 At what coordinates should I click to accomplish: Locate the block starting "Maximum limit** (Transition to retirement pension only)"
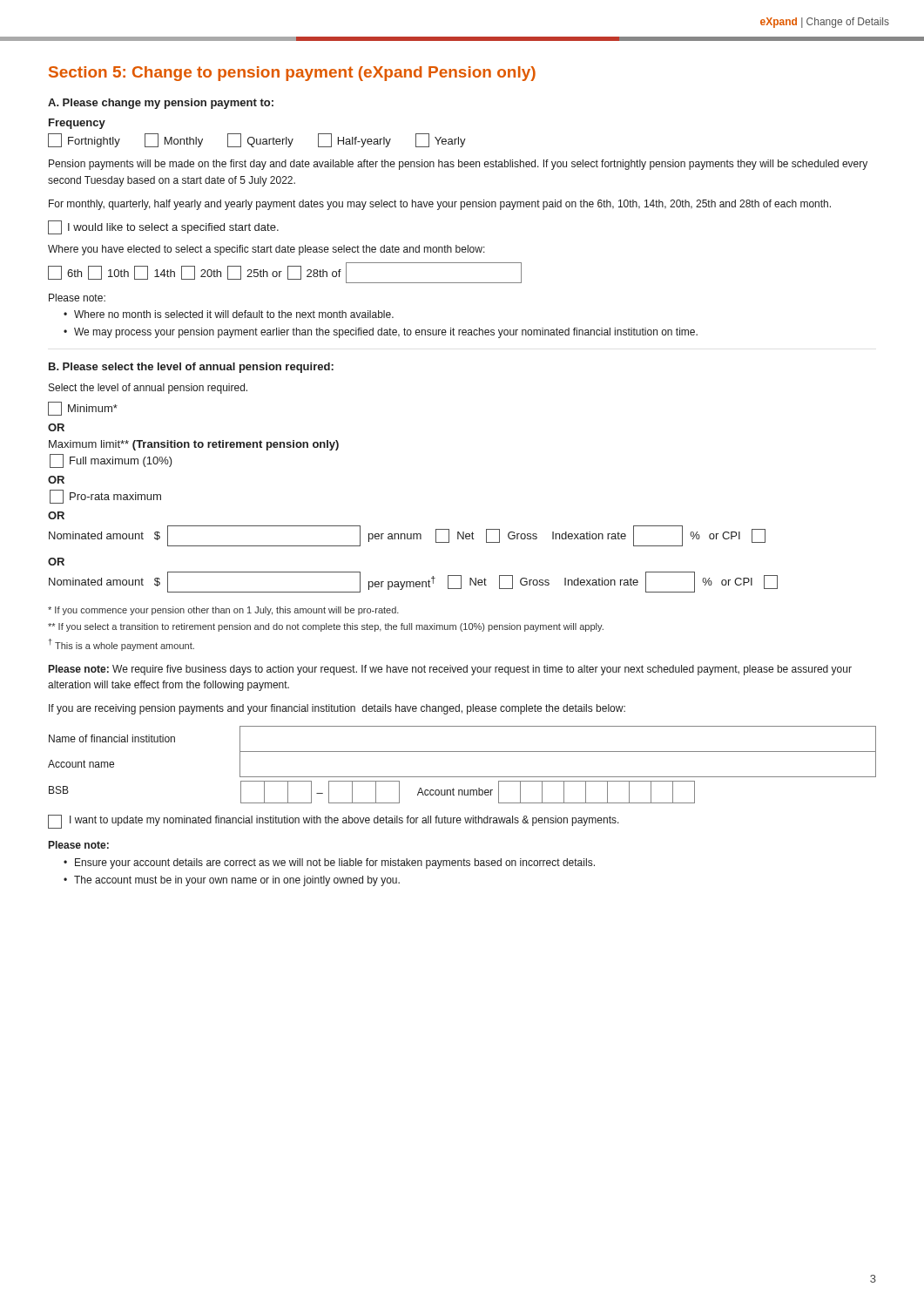pyautogui.click(x=193, y=444)
